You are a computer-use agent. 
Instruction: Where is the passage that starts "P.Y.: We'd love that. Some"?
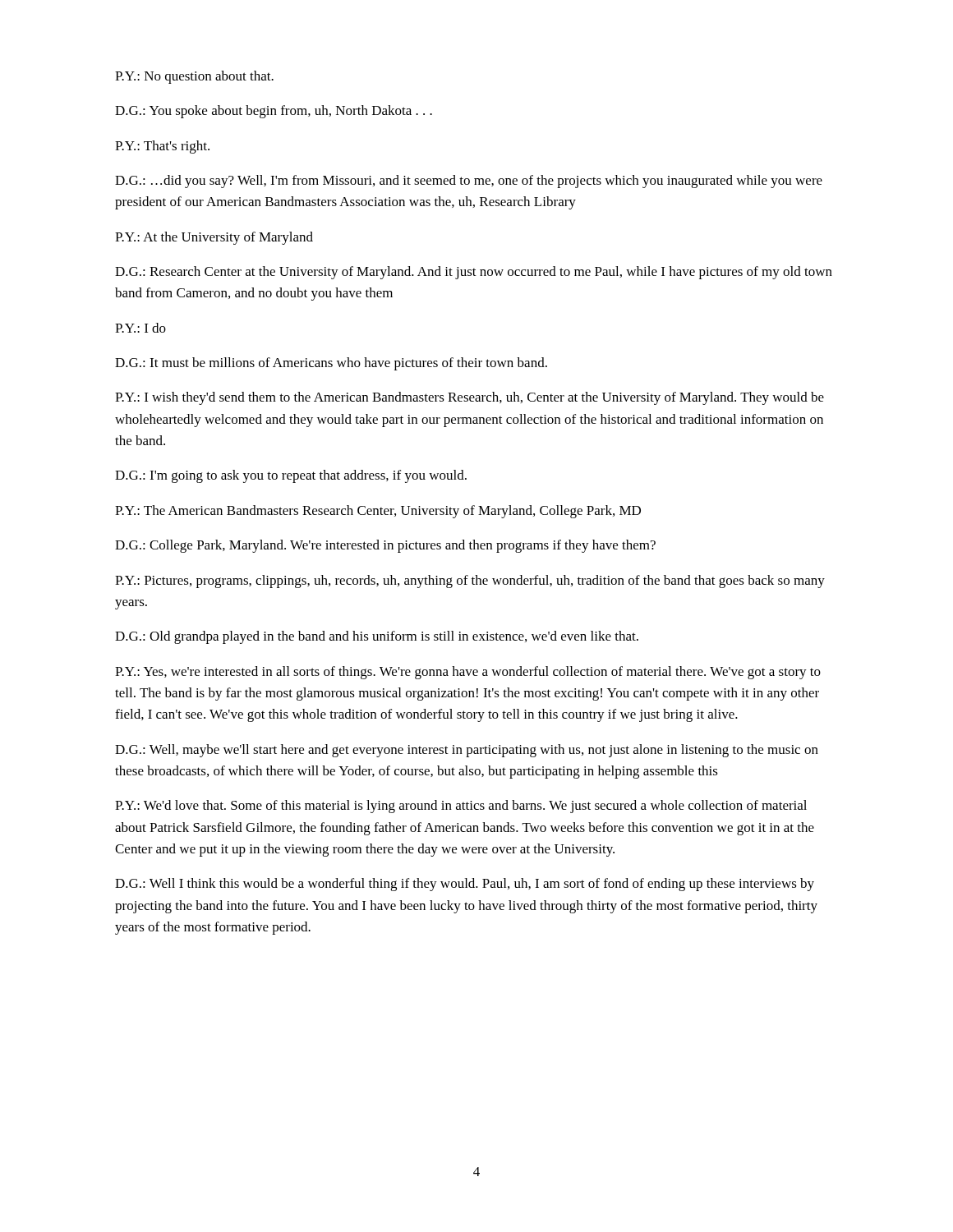click(x=465, y=827)
